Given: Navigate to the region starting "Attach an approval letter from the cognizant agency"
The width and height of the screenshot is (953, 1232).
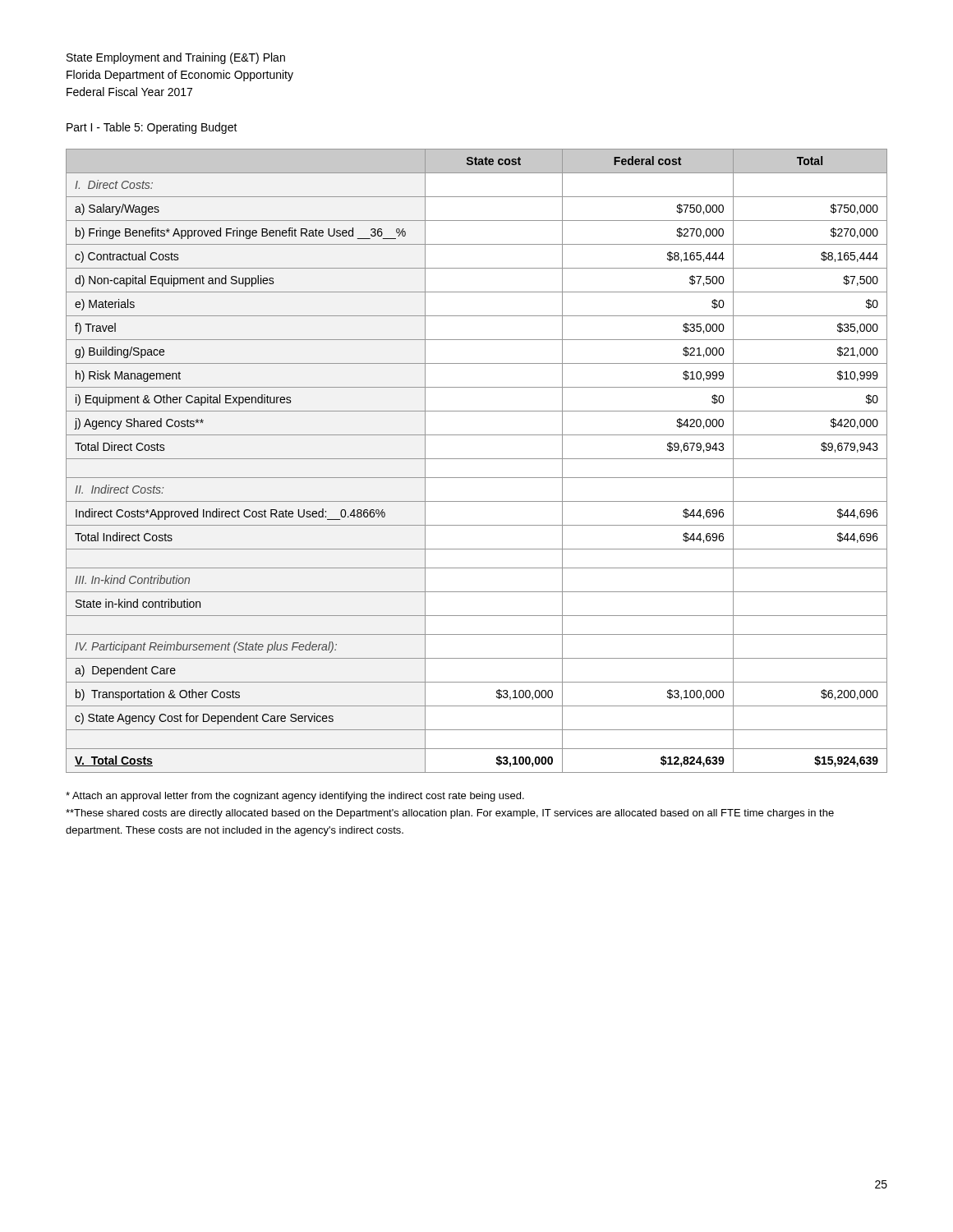Looking at the screenshot, I should (x=450, y=813).
